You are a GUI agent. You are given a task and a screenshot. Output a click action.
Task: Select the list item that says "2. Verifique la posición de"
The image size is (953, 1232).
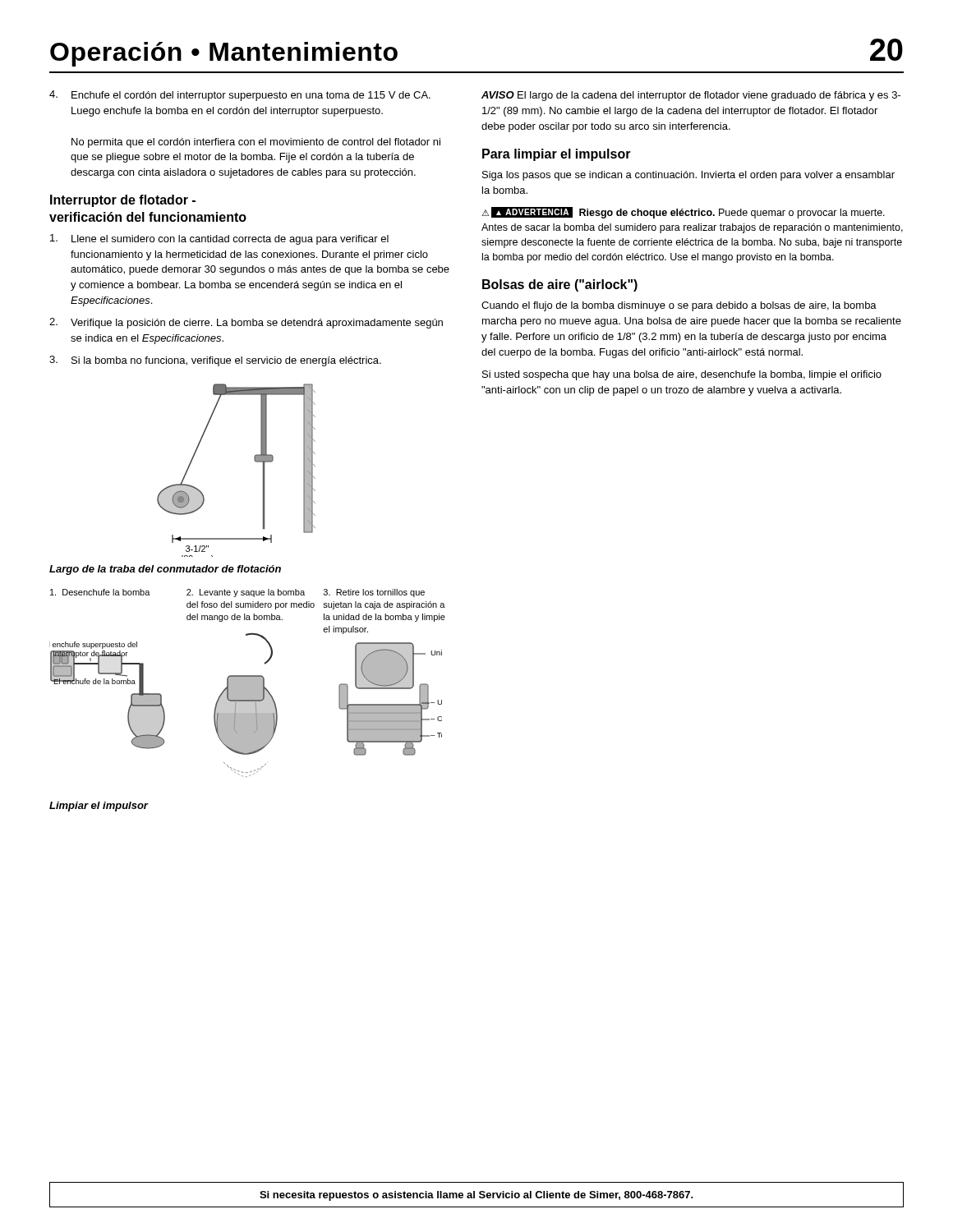(251, 331)
